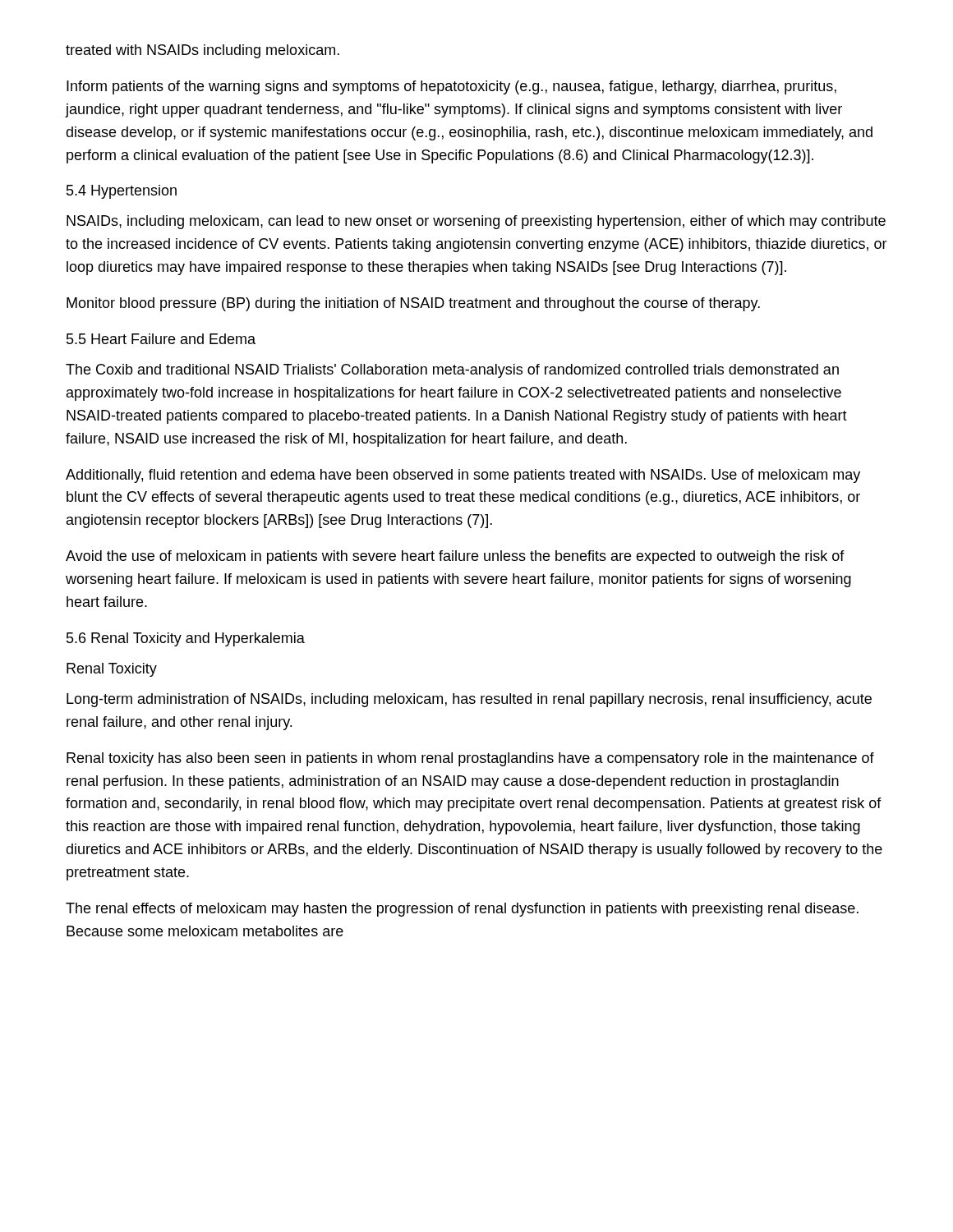Find the section header that says "5.4 Hypertension"
The width and height of the screenshot is (953, 1232).
(x=122, y=191)
